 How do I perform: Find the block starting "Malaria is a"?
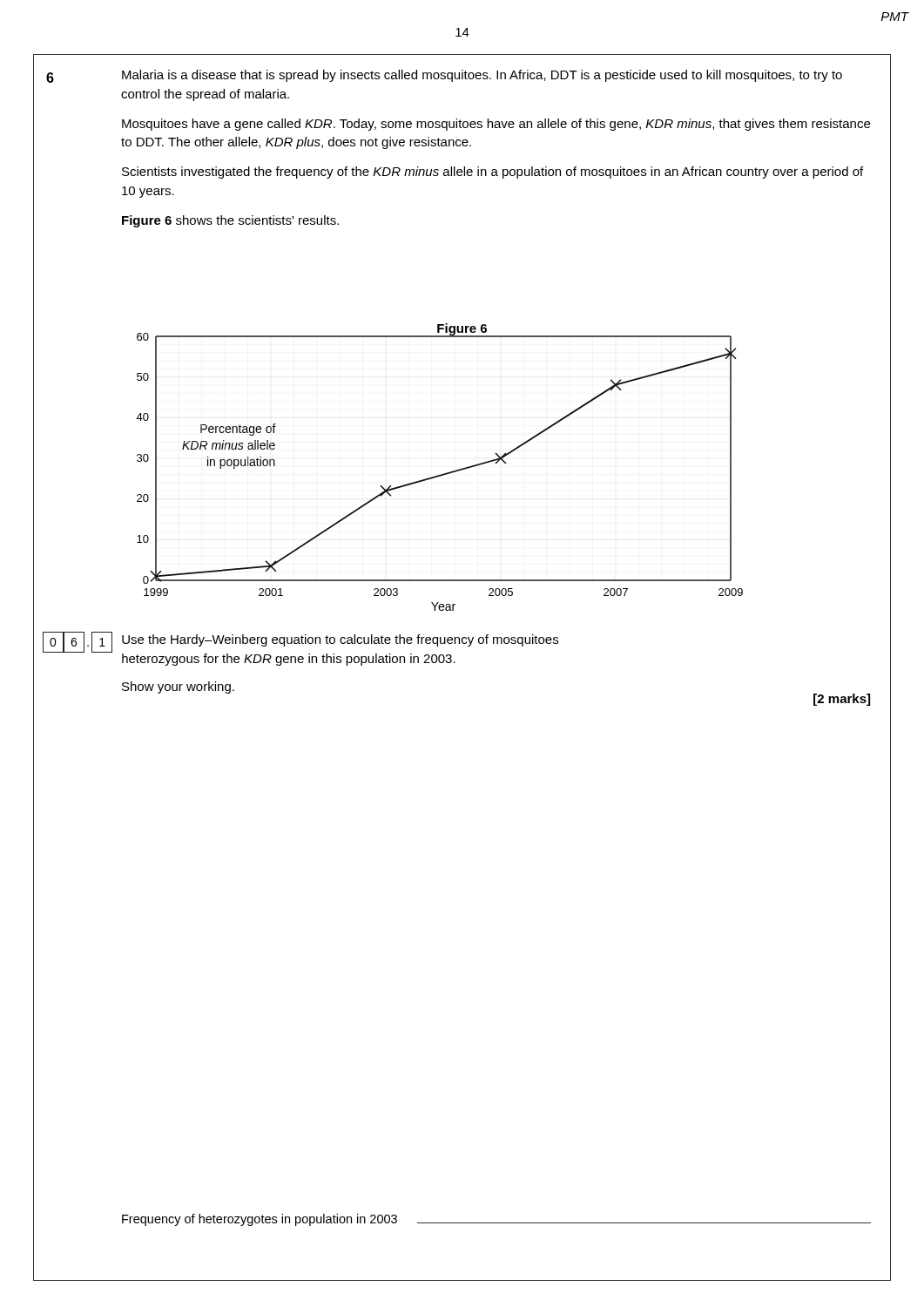[x=482, y=76]
